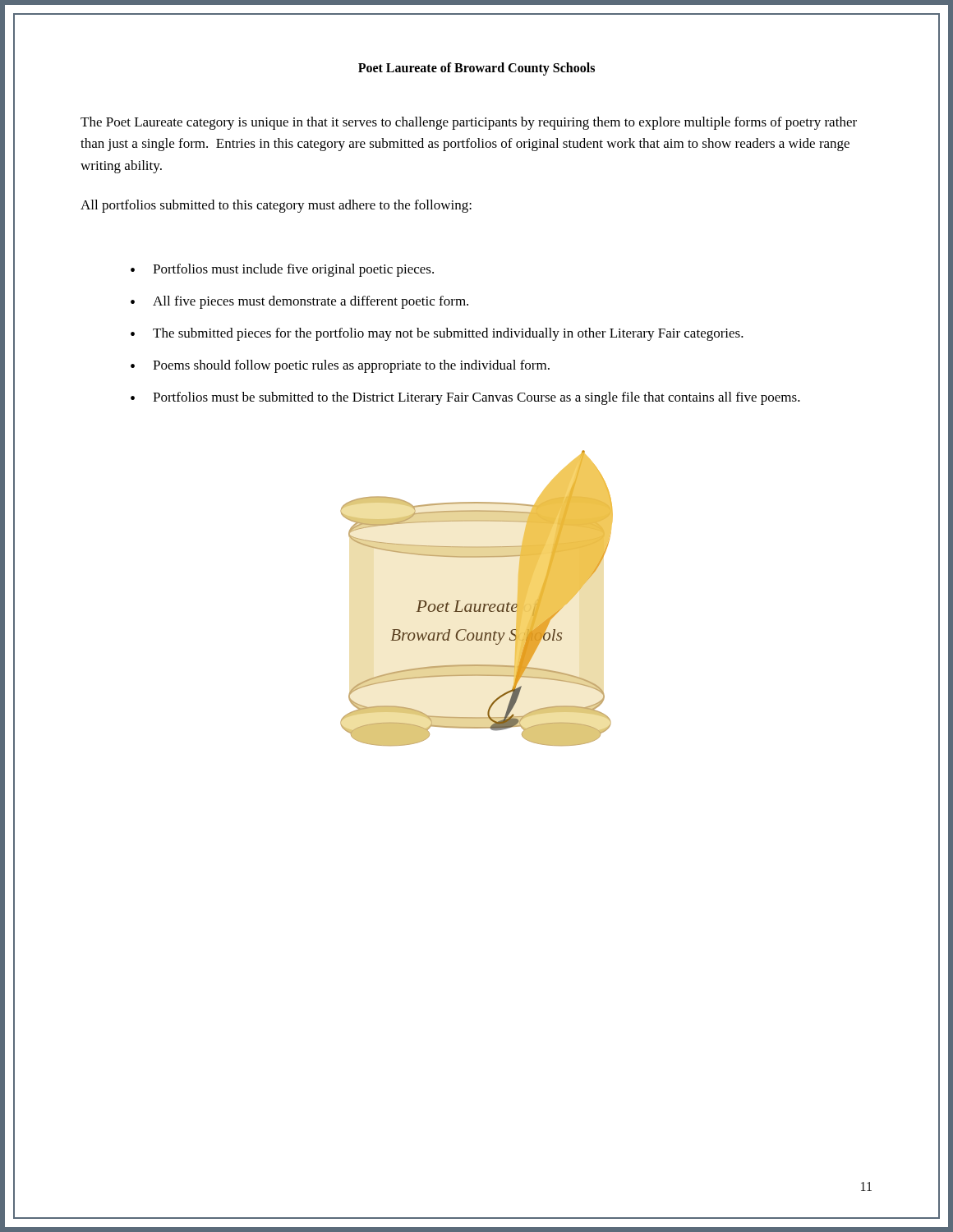The image size is (953, 1232).
Task: Click where it says "• Portfolios must include five original poetic pieces."
Action: point(282,271)
